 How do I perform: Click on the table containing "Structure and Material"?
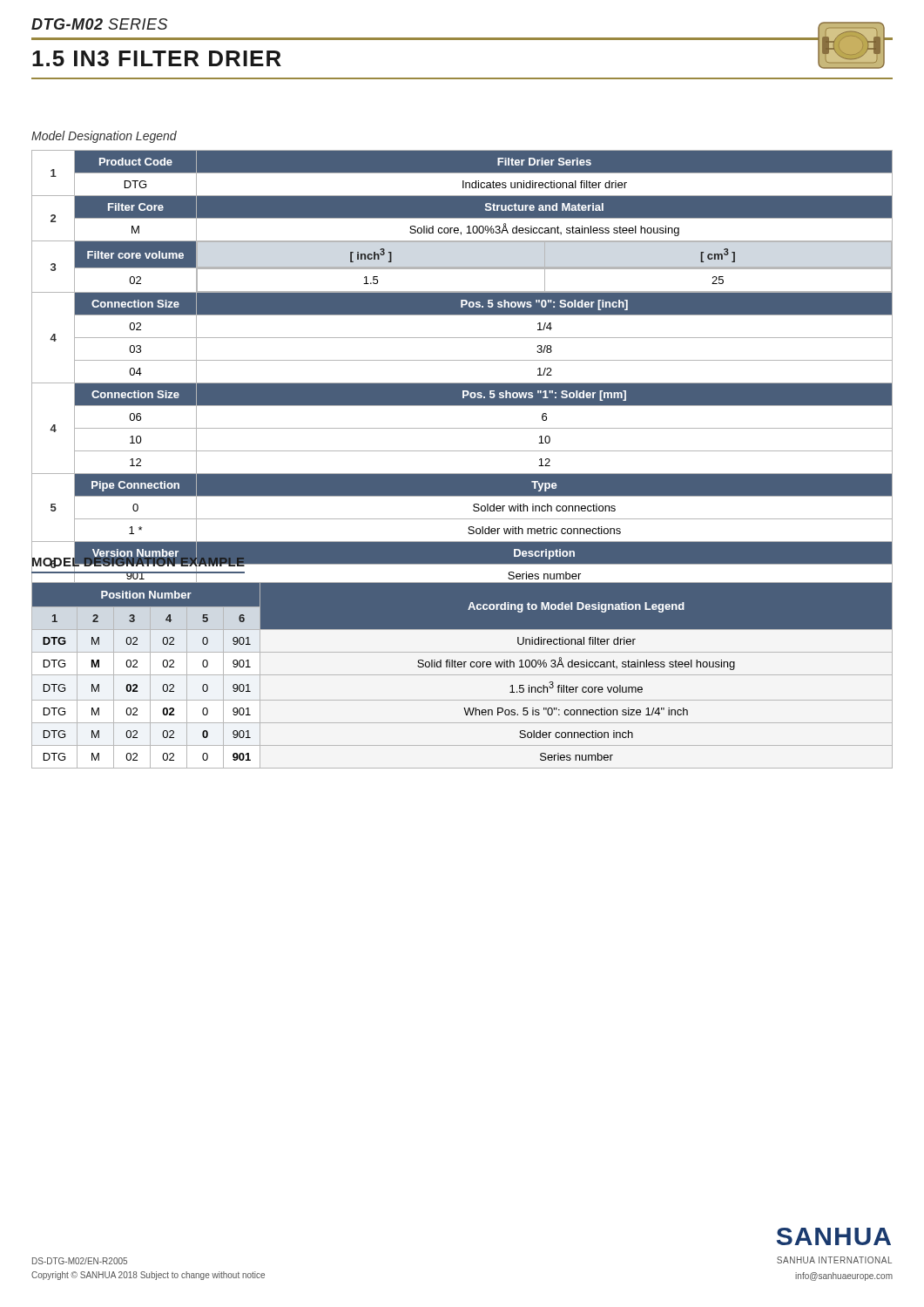(x=462, y=369)
